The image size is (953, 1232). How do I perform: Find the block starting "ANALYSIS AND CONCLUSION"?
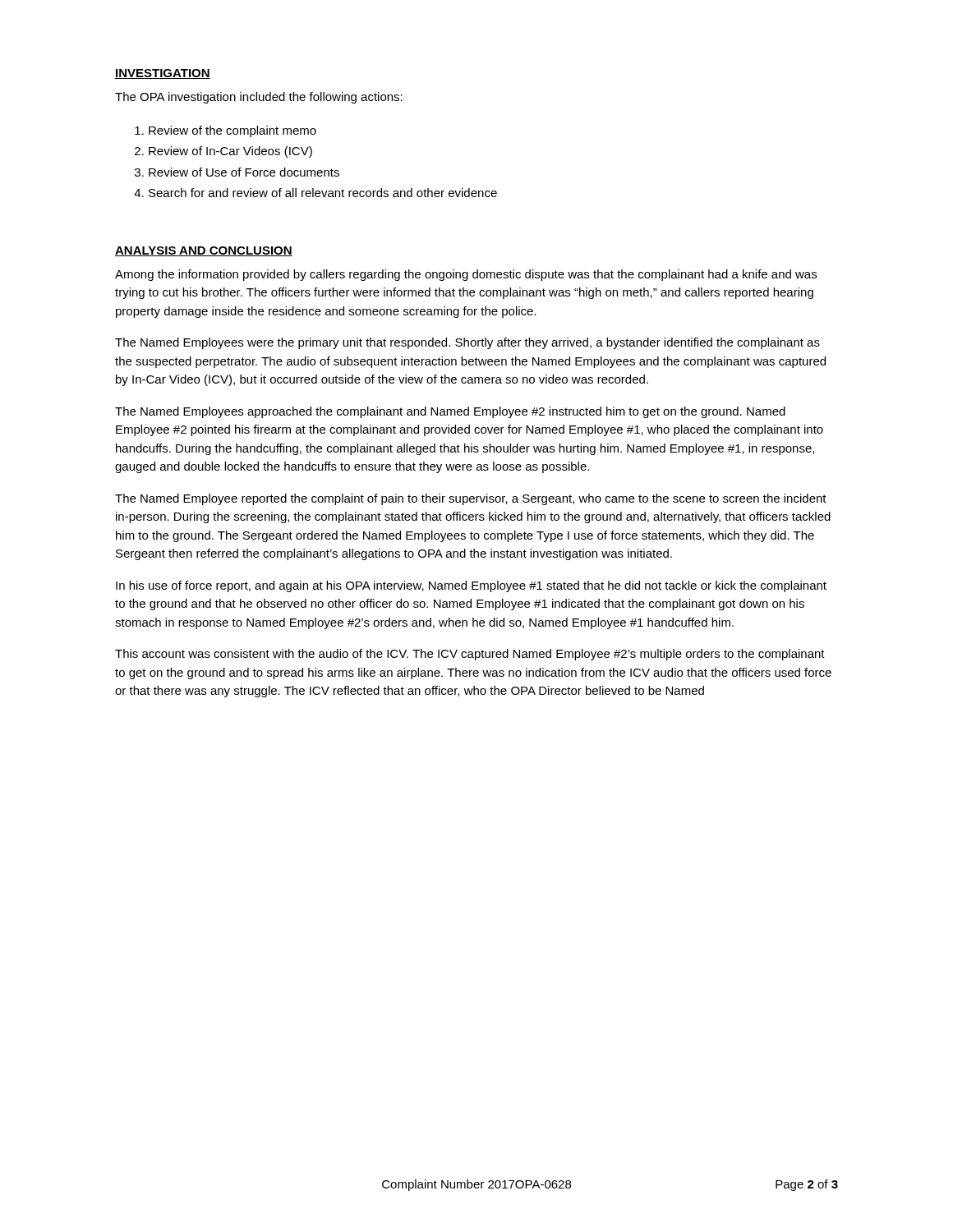(x=204, y=250)
